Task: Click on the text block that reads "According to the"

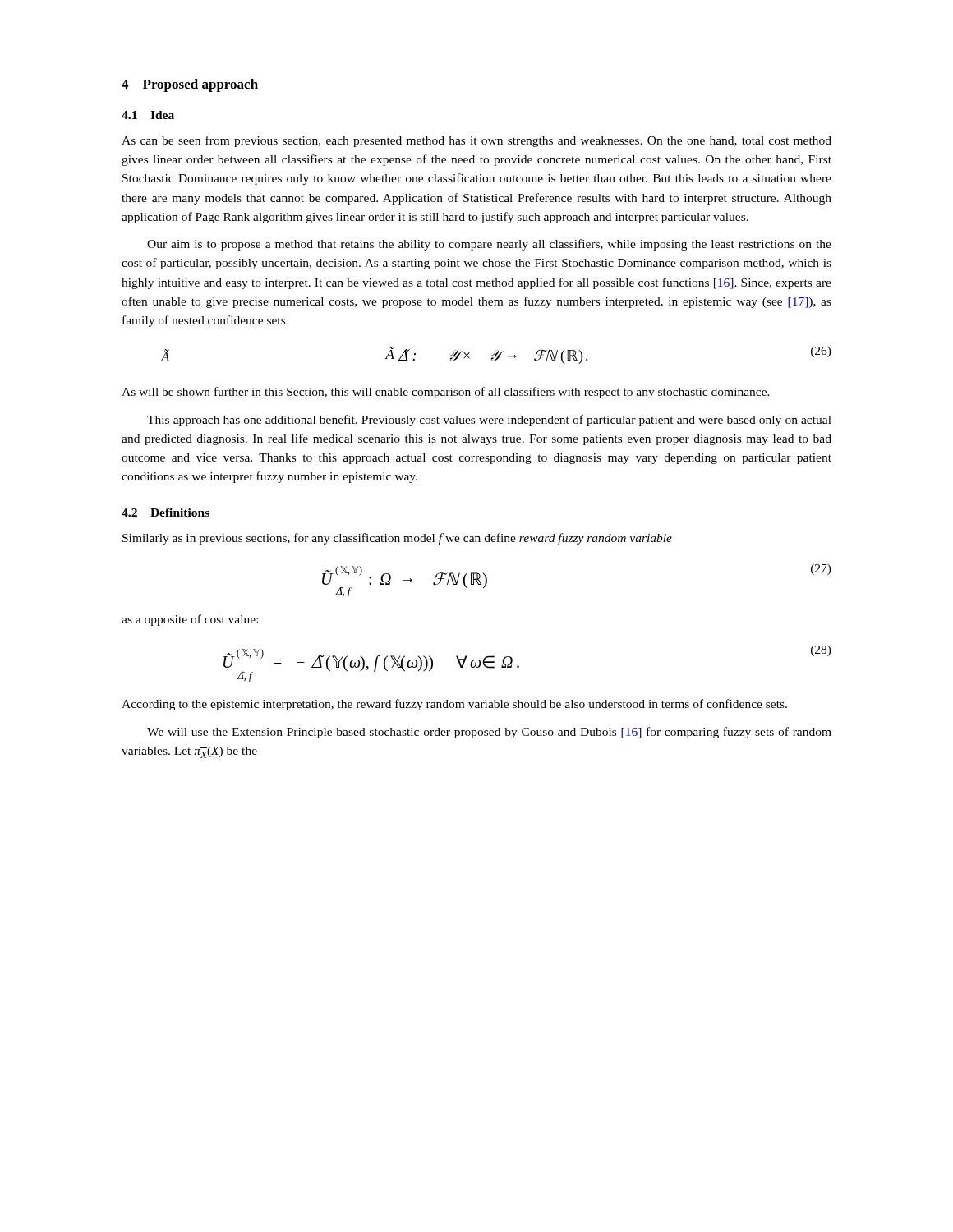Action: point(455,704)
